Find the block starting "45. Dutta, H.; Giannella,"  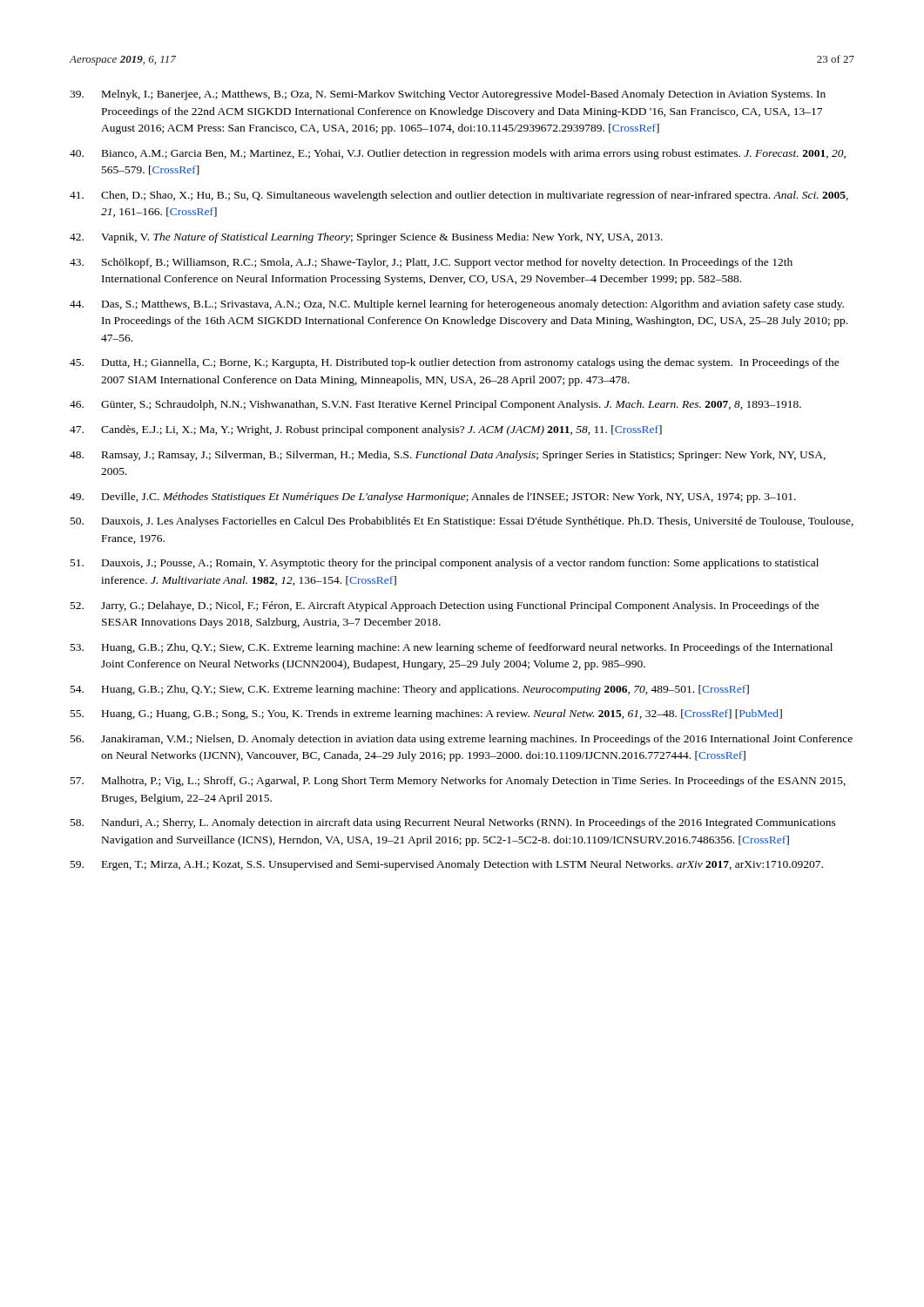pos(462,371)
